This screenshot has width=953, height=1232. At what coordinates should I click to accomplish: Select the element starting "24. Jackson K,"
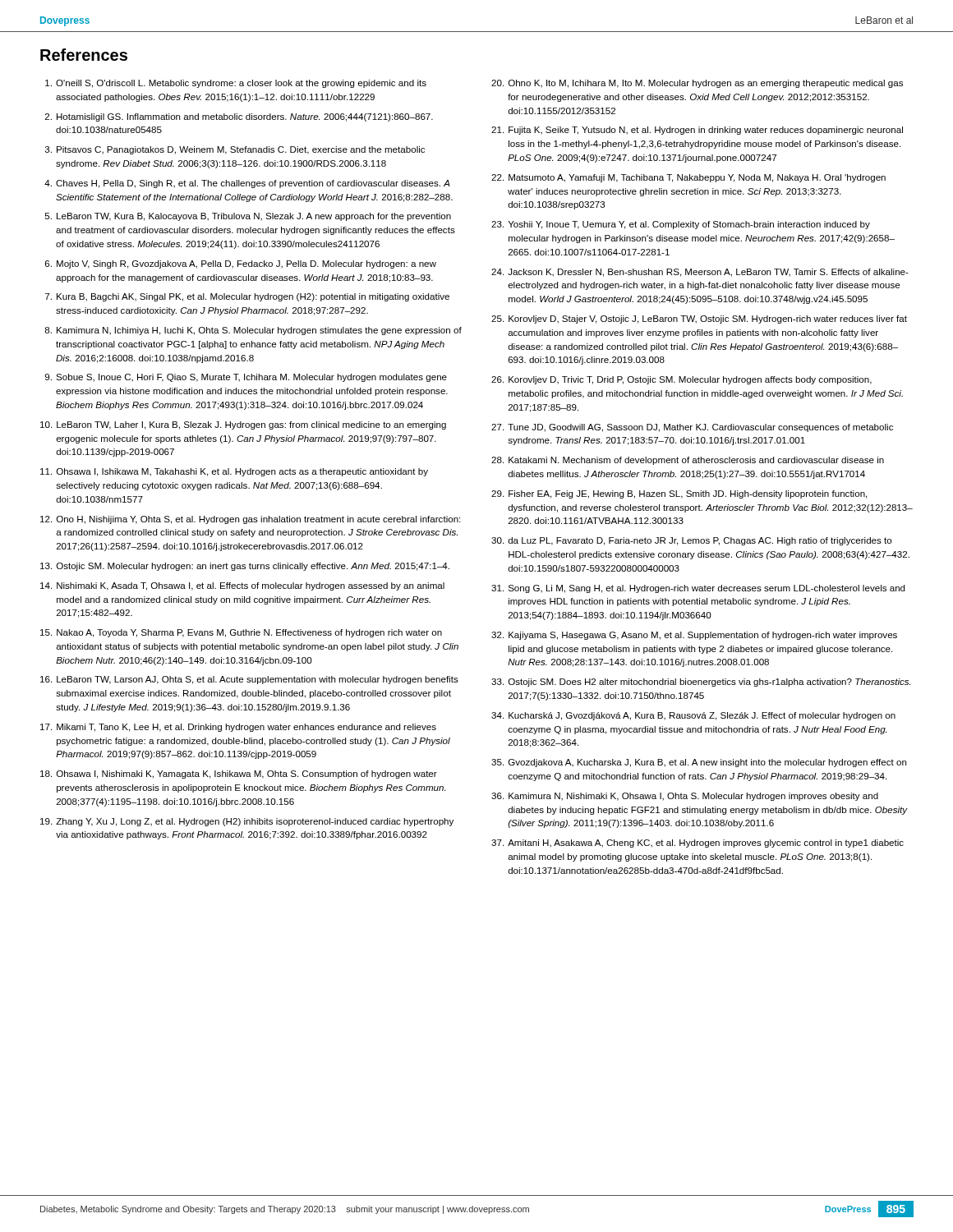coord(702,286)
